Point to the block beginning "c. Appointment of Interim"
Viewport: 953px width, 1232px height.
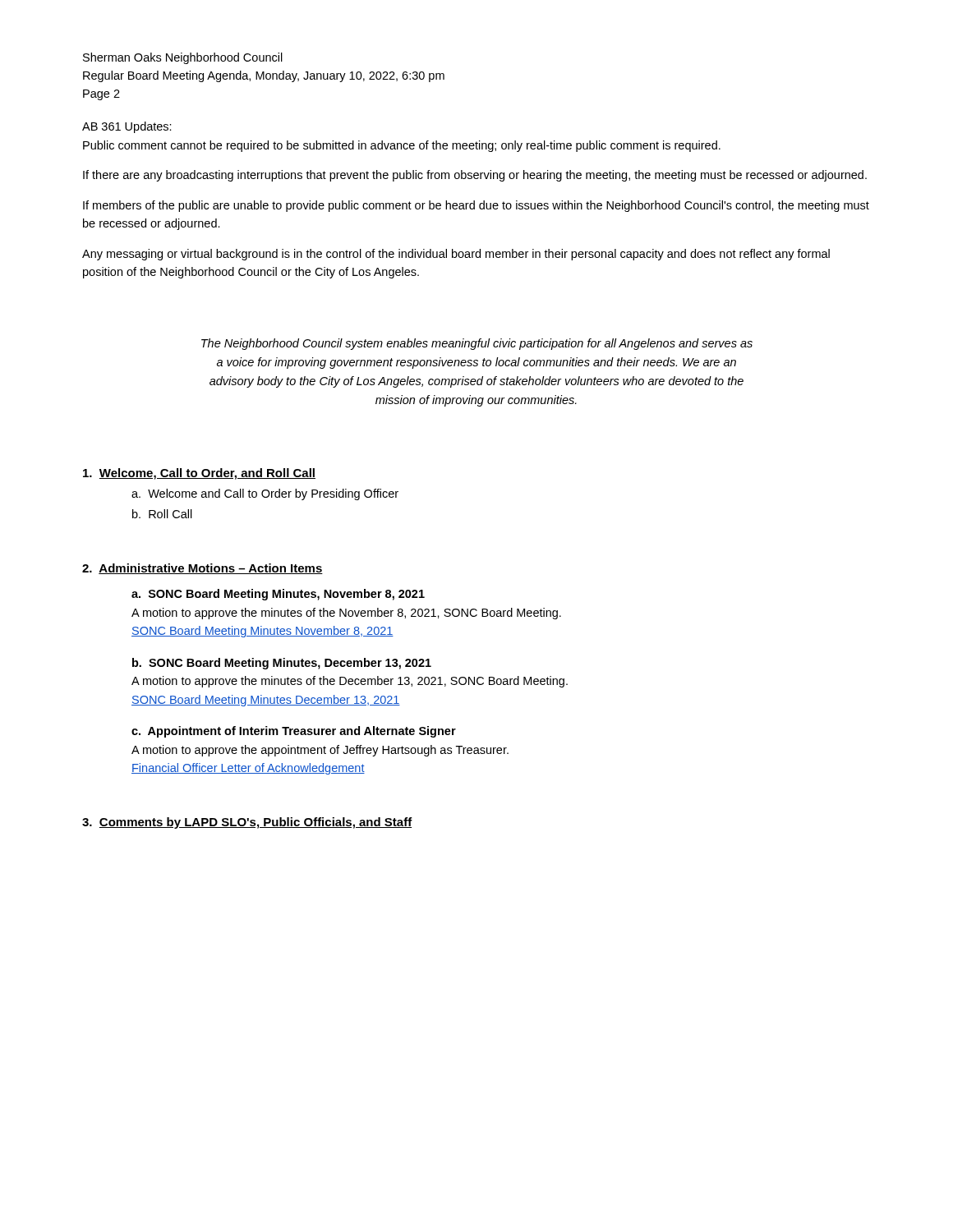click(320, 749)
